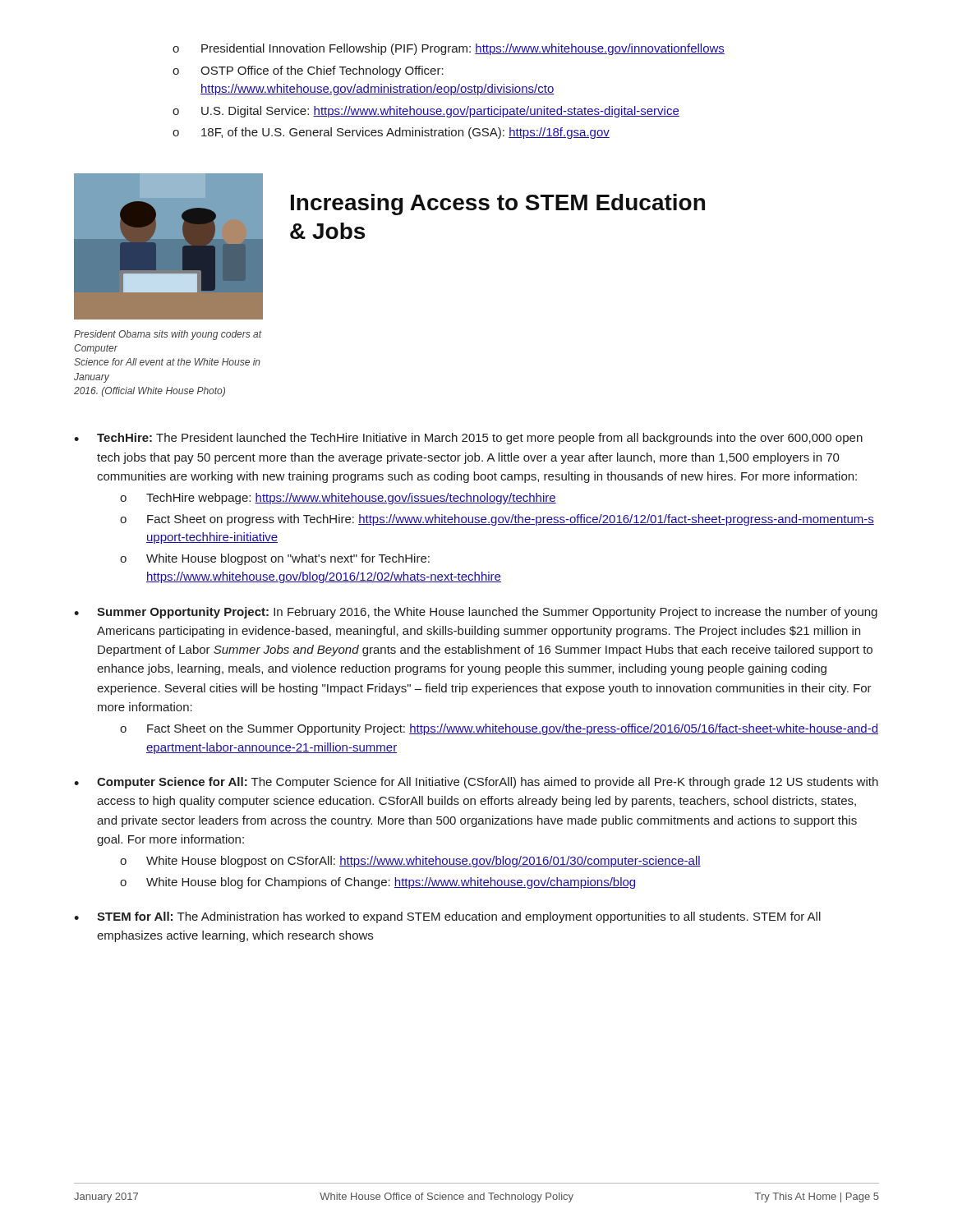The width and height of the screenshot is (953, 1232).
Task: Click on the list item that reads "• TechHire: The"
Action: coord(476,508)
